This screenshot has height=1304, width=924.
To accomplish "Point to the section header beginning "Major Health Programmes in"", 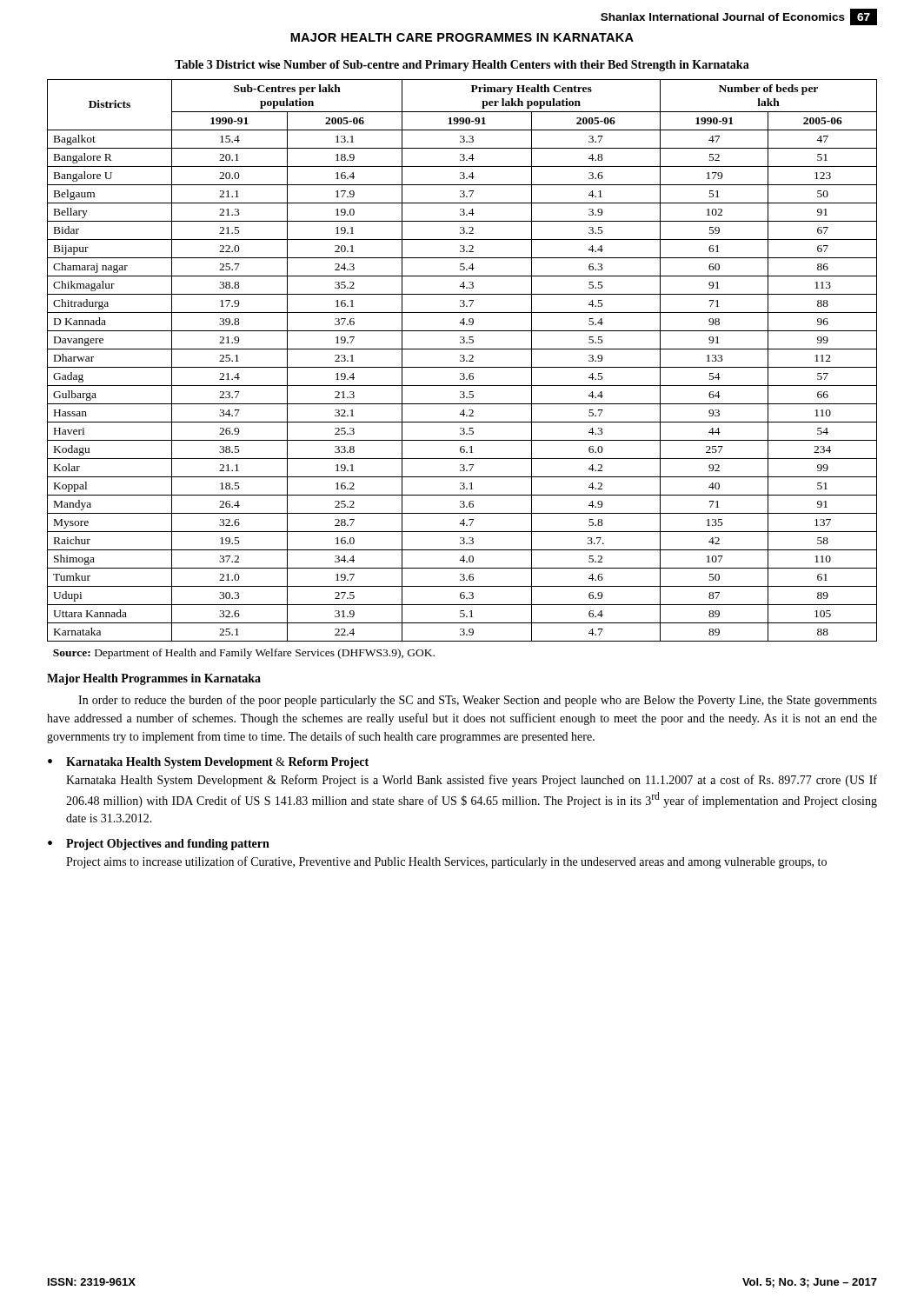I will coord(154,678).
